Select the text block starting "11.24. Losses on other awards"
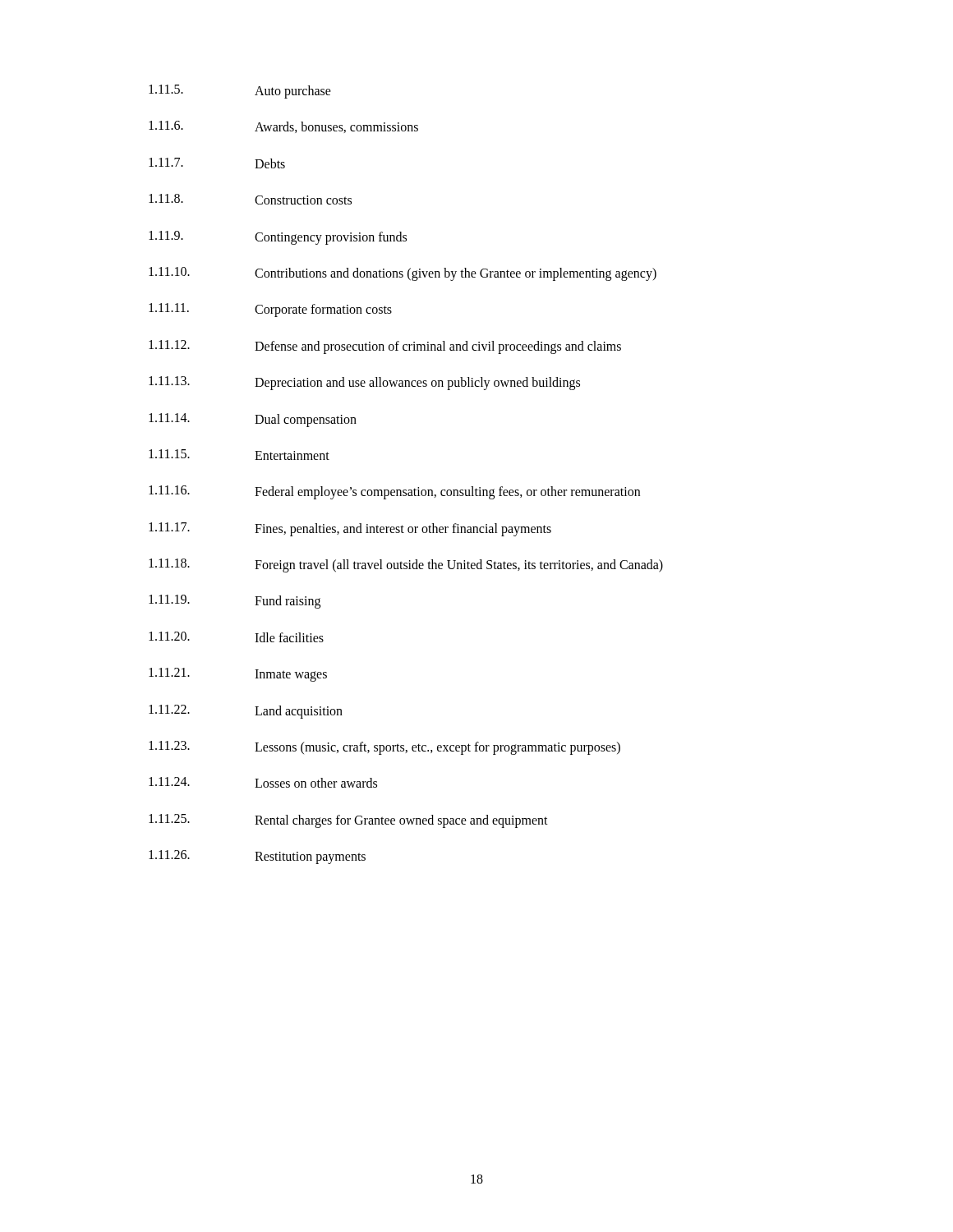 click(x=263, y=782)
